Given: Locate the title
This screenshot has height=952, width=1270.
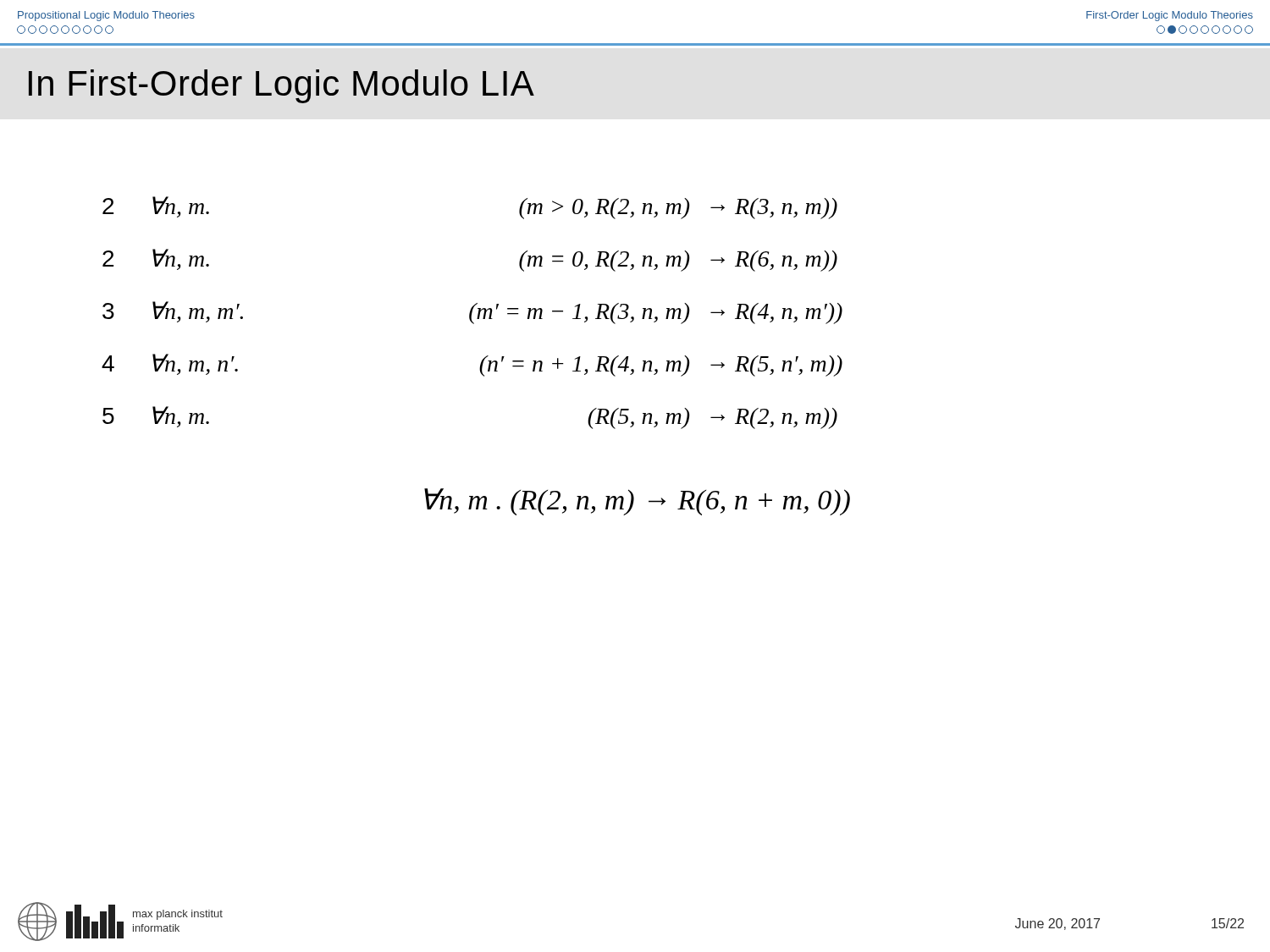Looking at the screenshot, I should pos(280,83).
